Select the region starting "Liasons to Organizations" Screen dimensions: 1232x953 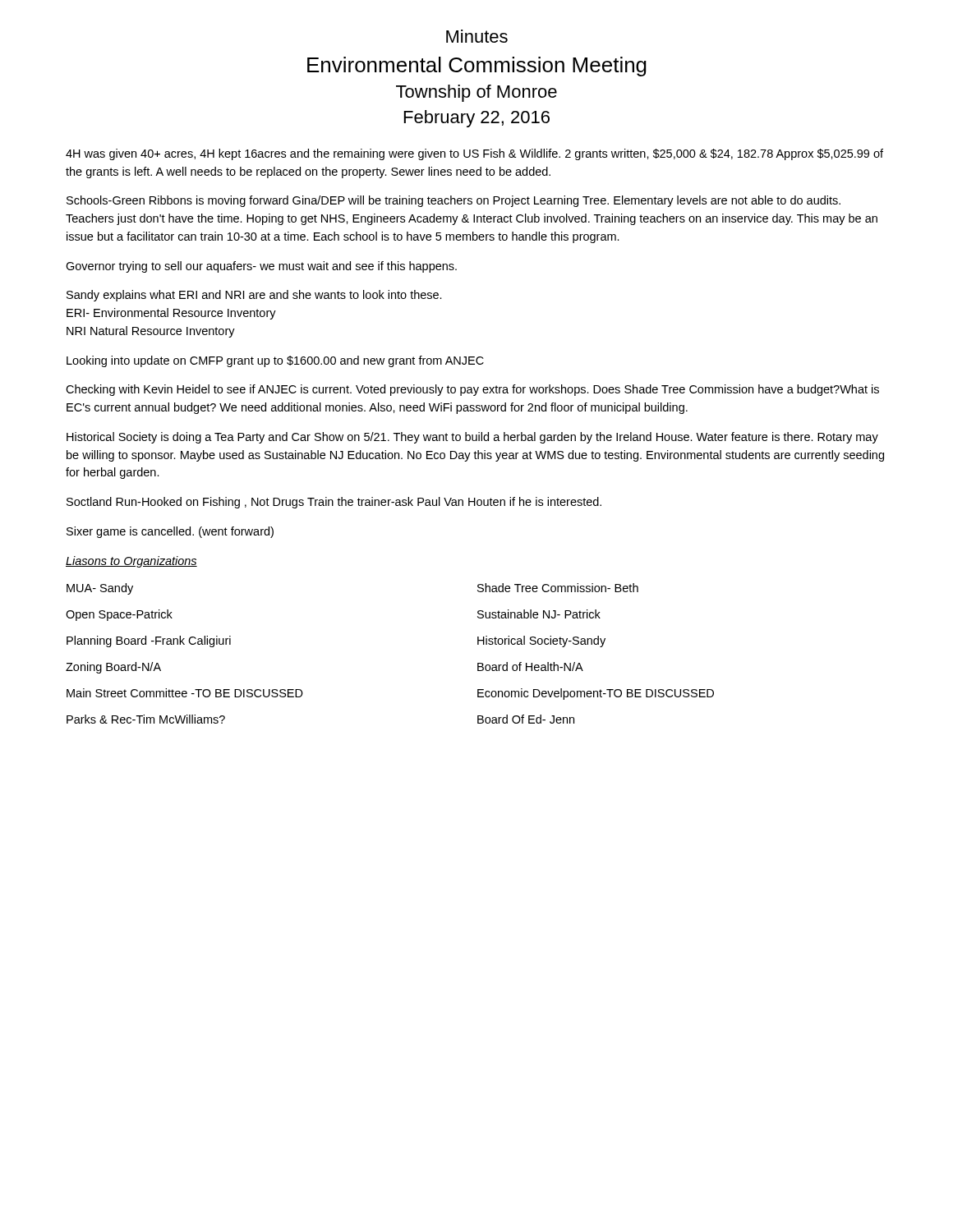click(x=131, y=562)
